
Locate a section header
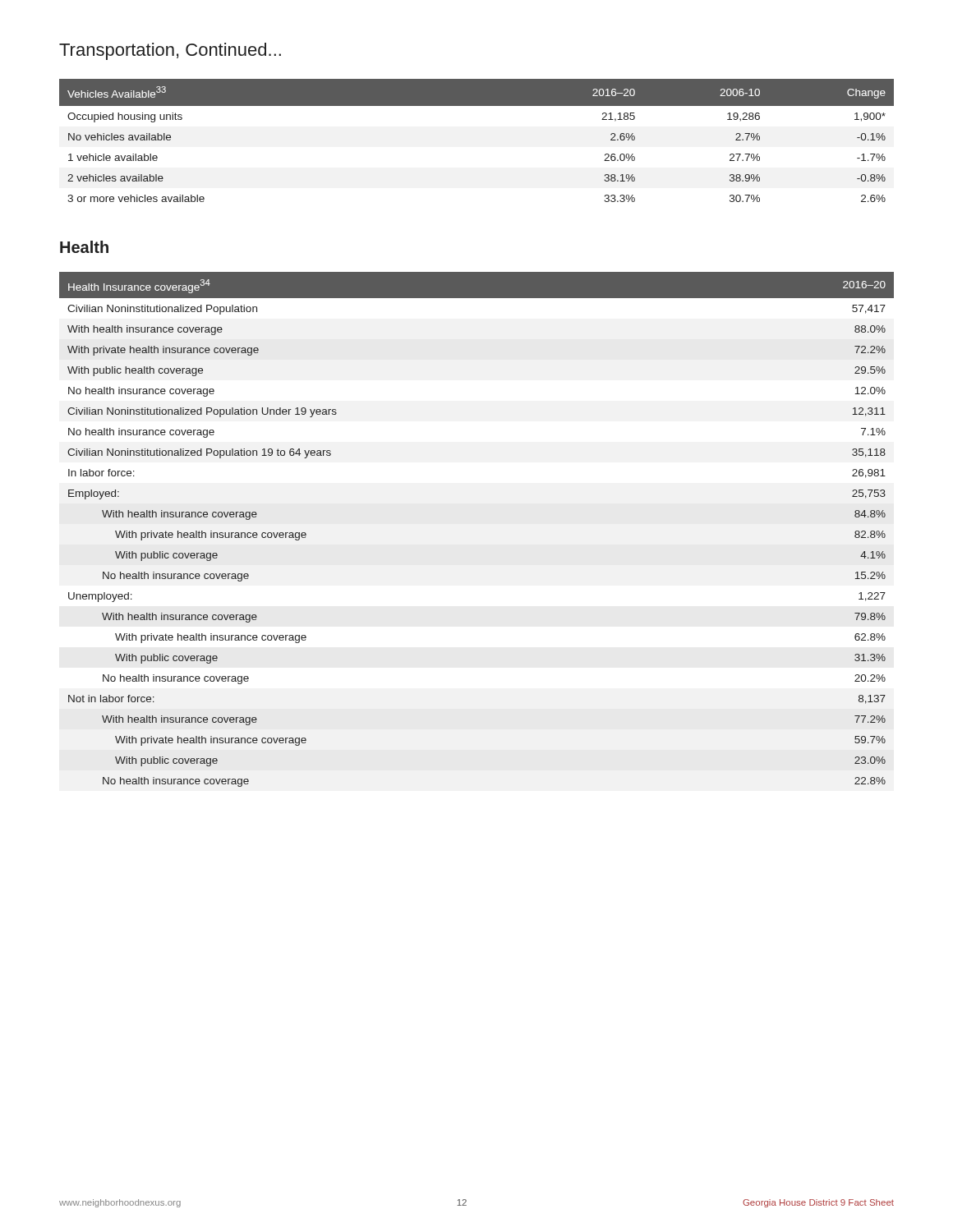pos(84,247)
